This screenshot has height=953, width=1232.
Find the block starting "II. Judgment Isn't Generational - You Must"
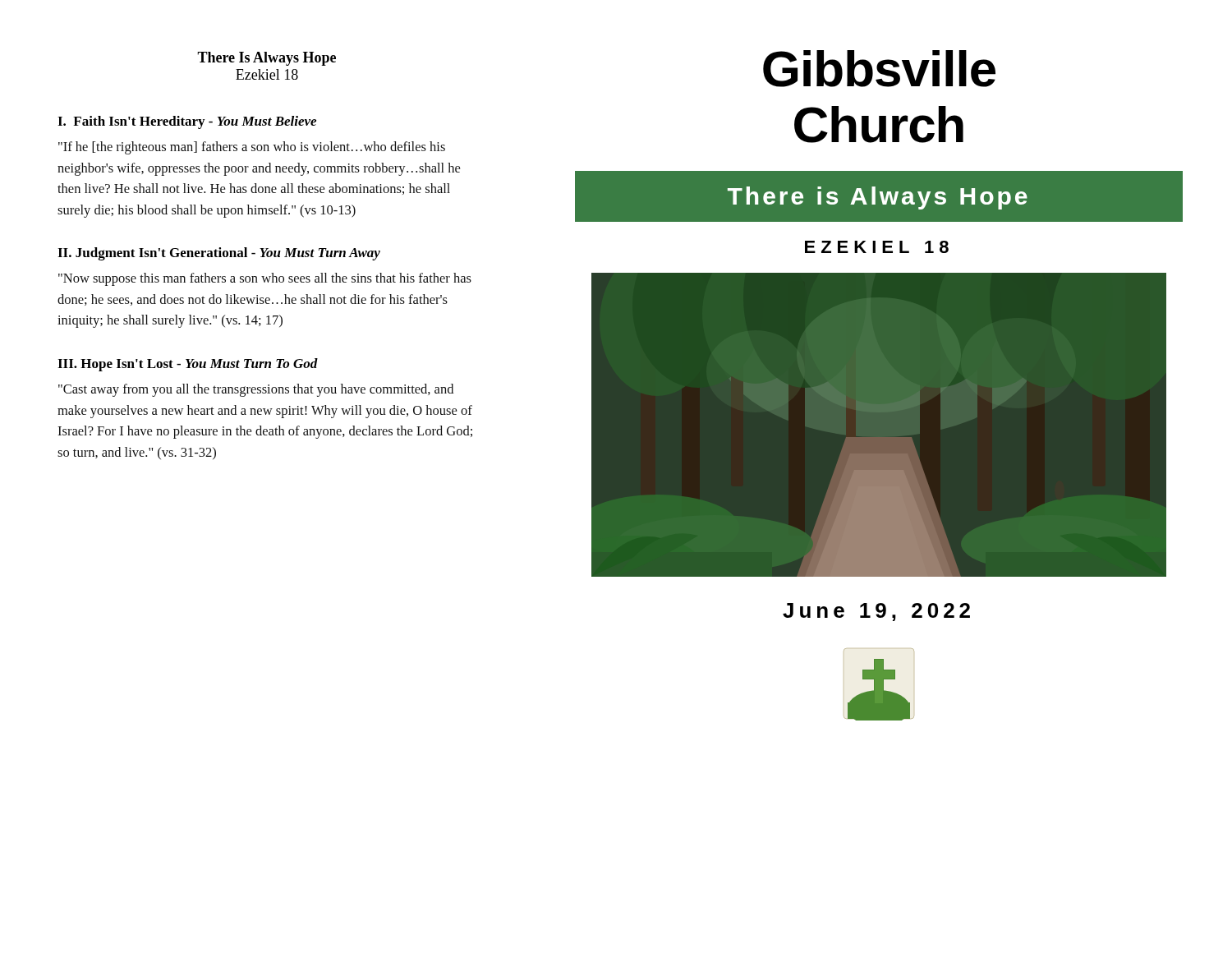click(219, 253)
